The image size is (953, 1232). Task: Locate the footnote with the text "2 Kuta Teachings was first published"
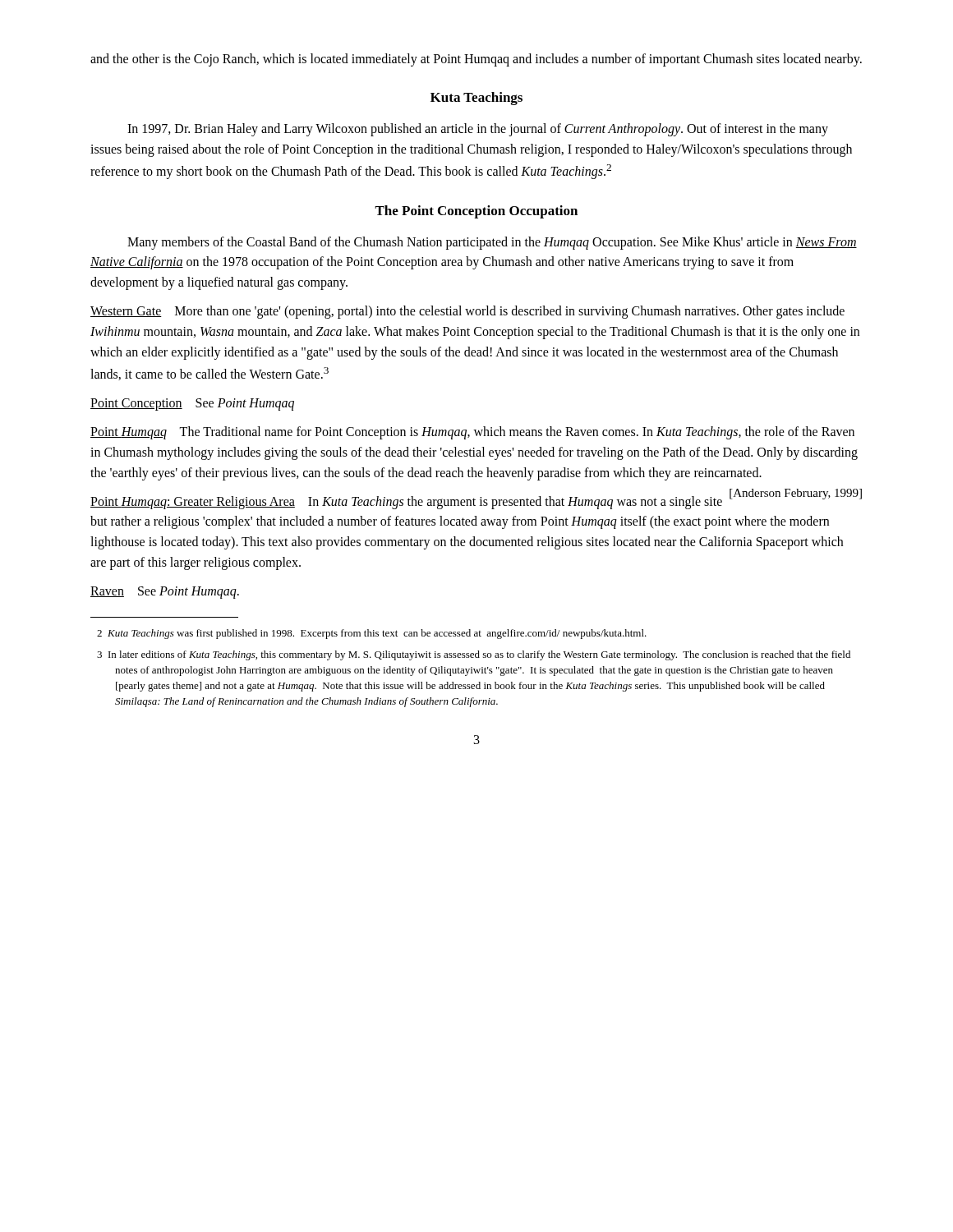[x=372, y=633]
